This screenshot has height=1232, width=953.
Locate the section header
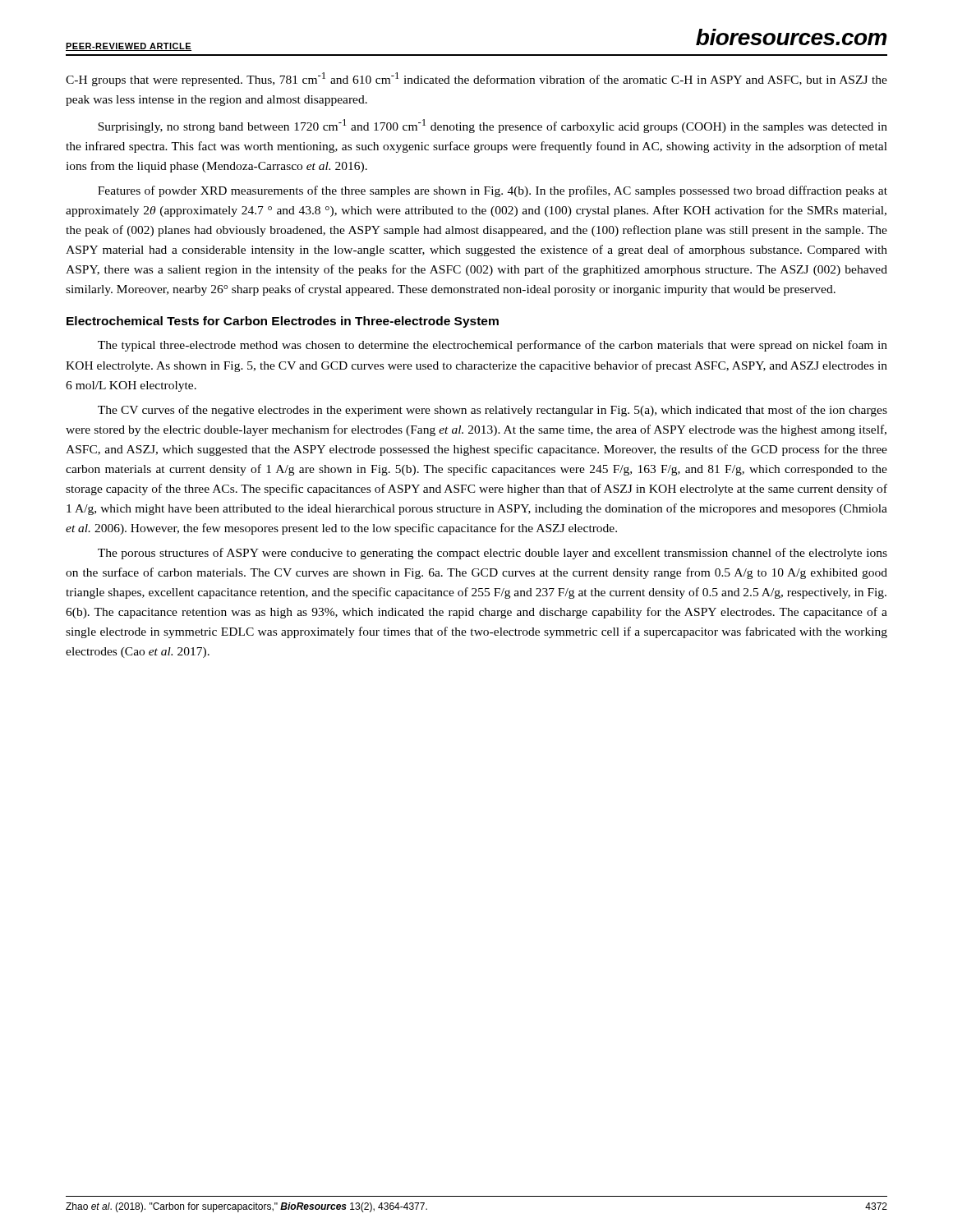pos(283,321)
